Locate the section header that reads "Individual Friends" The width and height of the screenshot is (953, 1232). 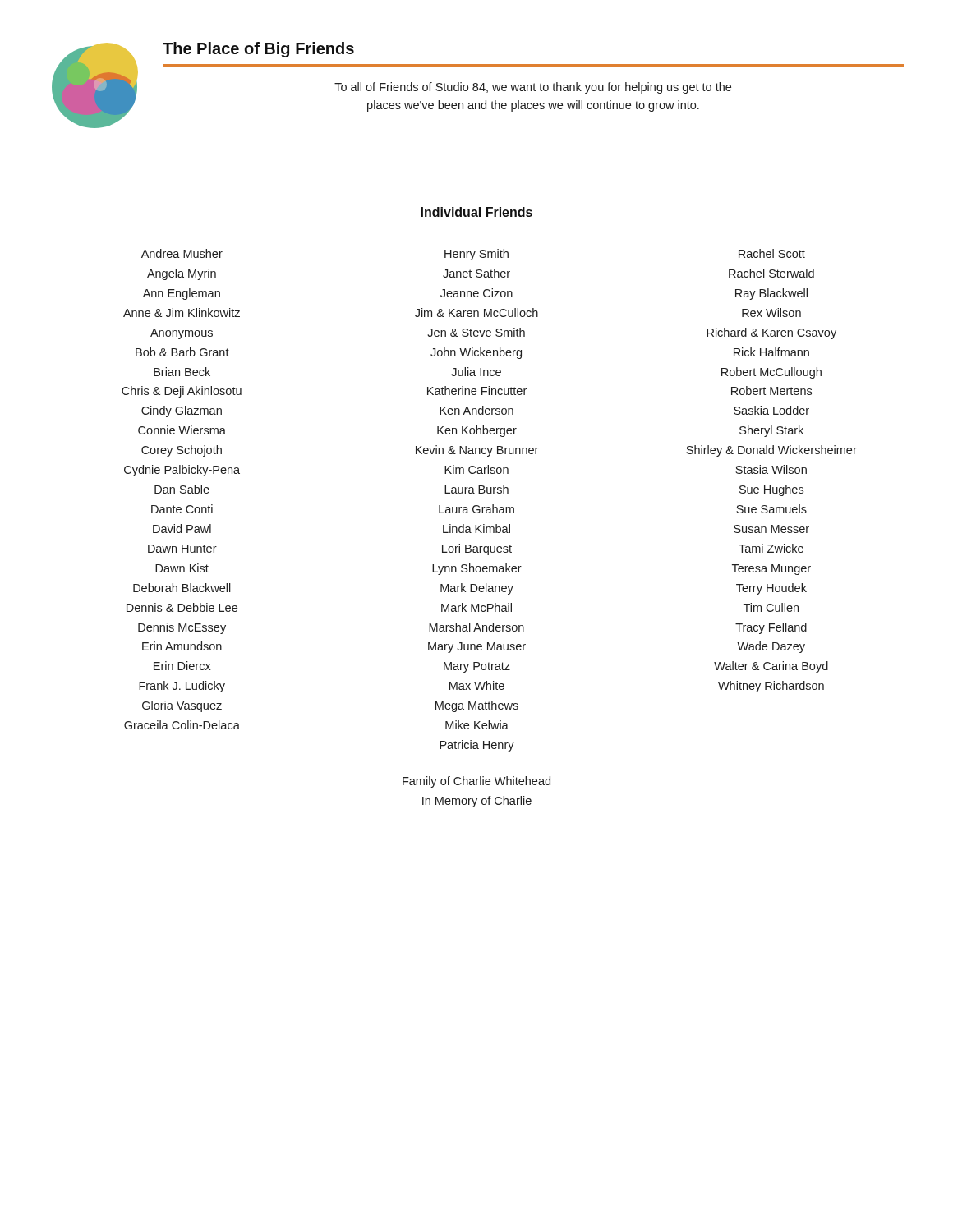(x=476, y=212)
